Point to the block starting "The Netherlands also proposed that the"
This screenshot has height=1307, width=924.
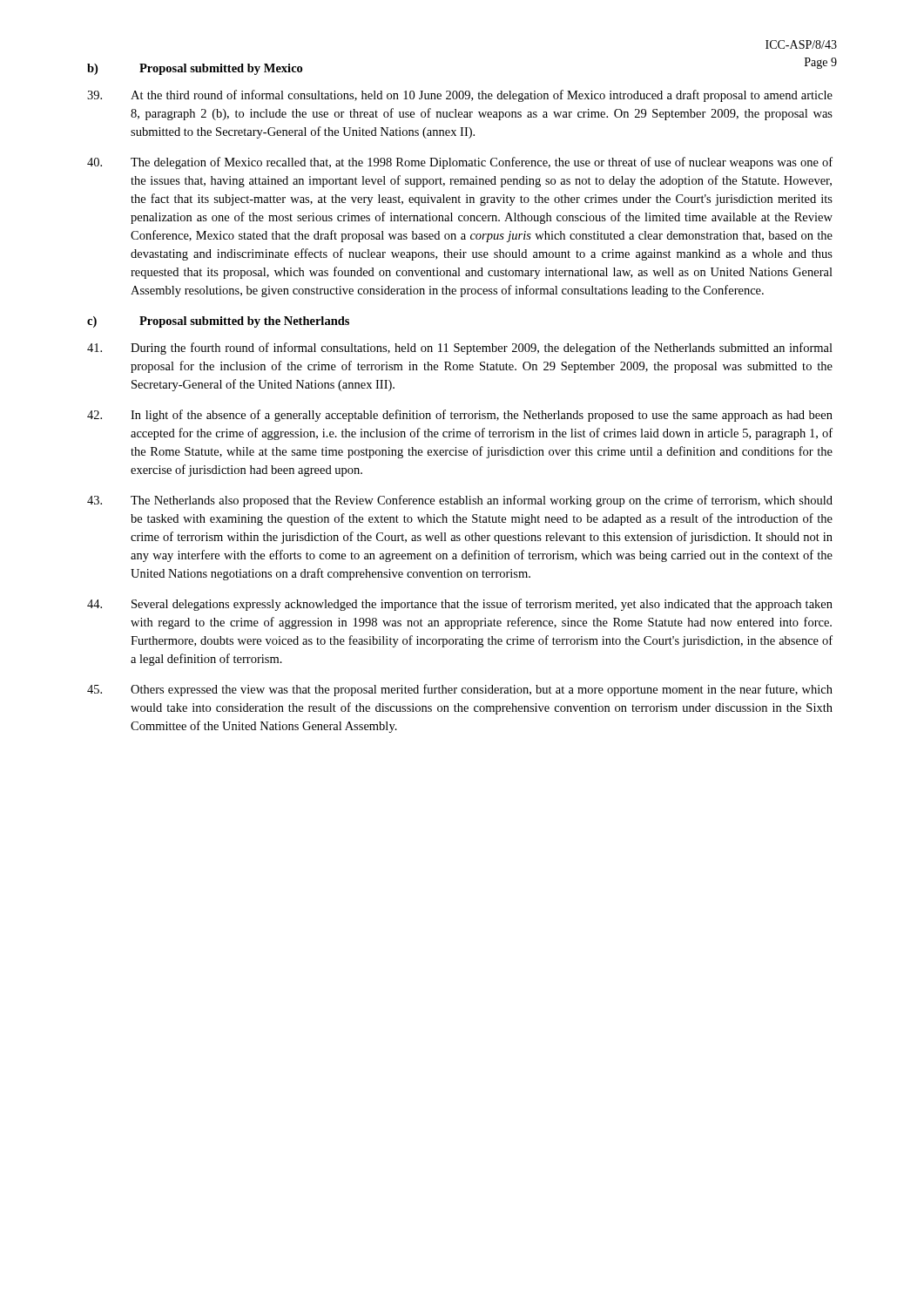tap(460, 538)
